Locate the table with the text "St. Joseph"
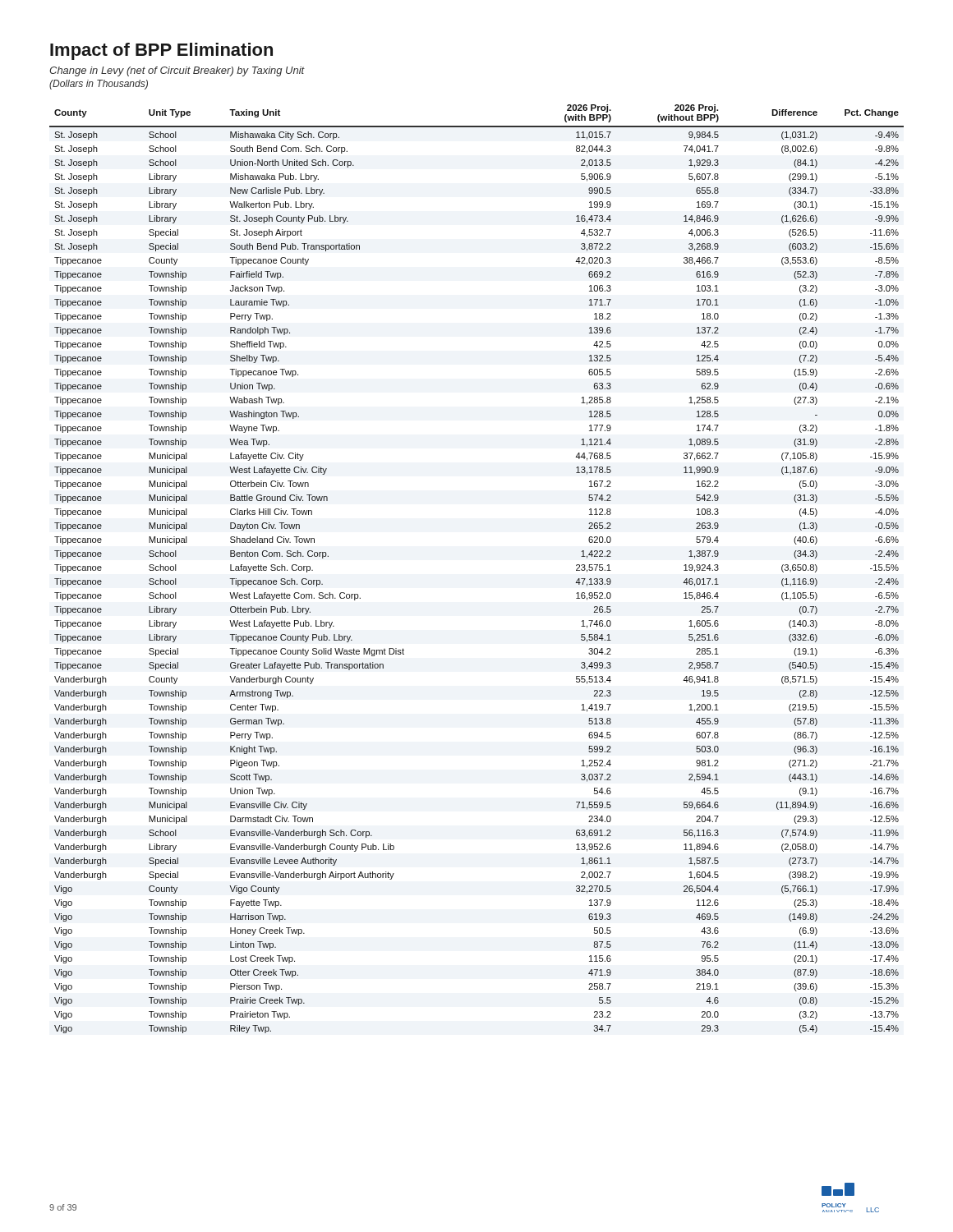This screenshot has width=953, height=1232. (x=476, y=567)
